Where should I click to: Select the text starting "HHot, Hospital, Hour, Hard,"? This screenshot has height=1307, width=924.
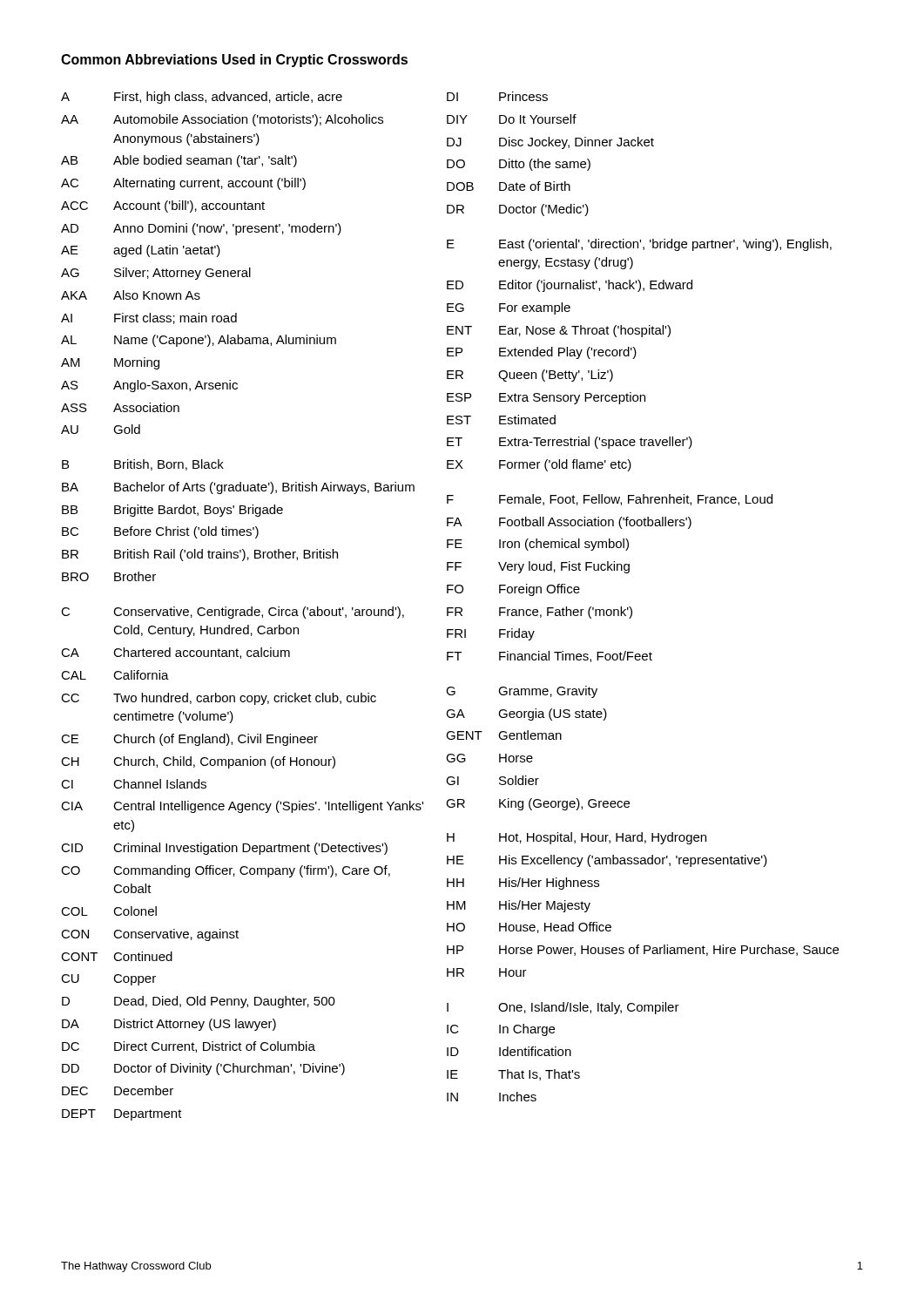654,837
